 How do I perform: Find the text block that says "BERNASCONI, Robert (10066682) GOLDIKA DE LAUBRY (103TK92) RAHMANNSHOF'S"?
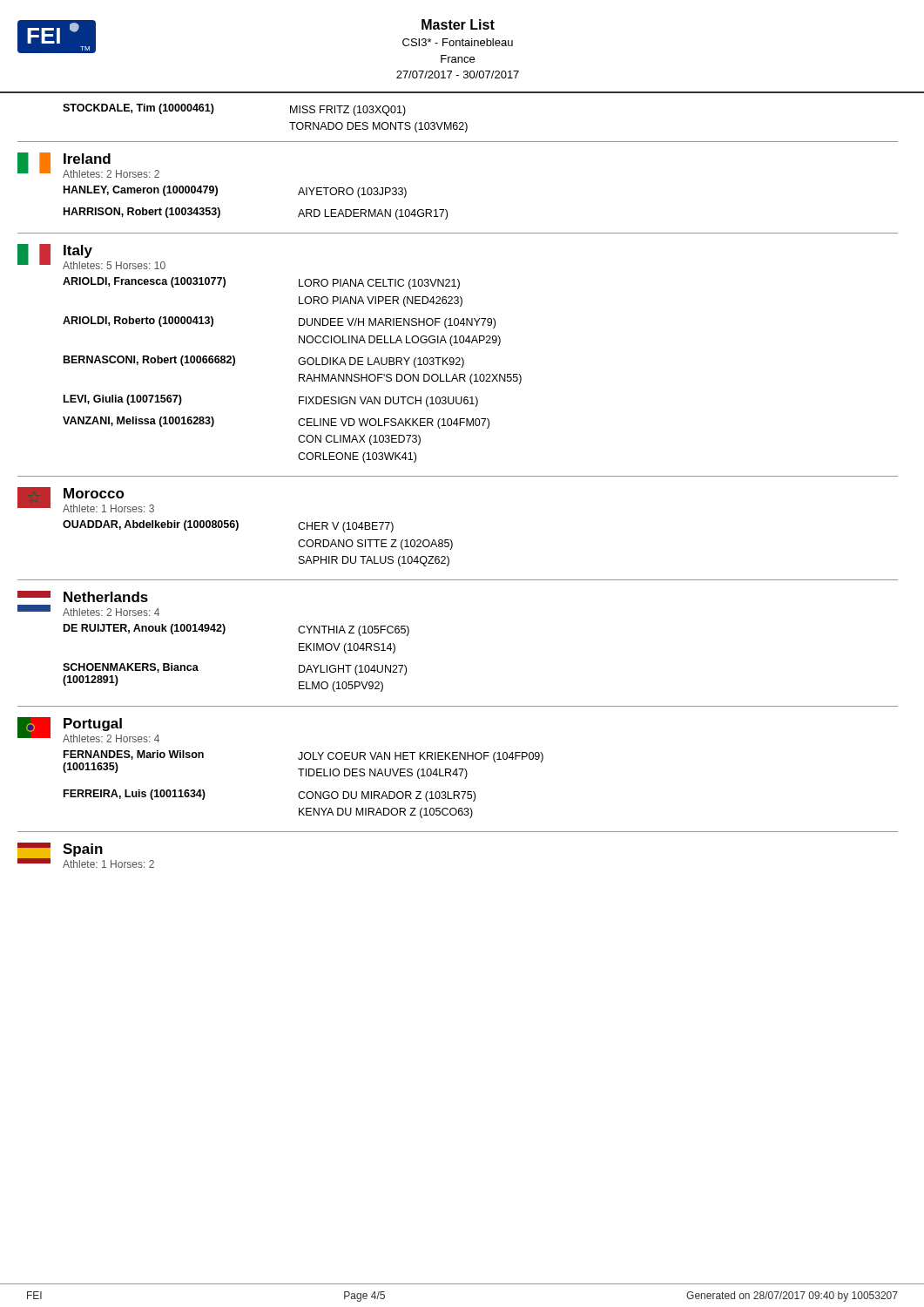(480, 371)
